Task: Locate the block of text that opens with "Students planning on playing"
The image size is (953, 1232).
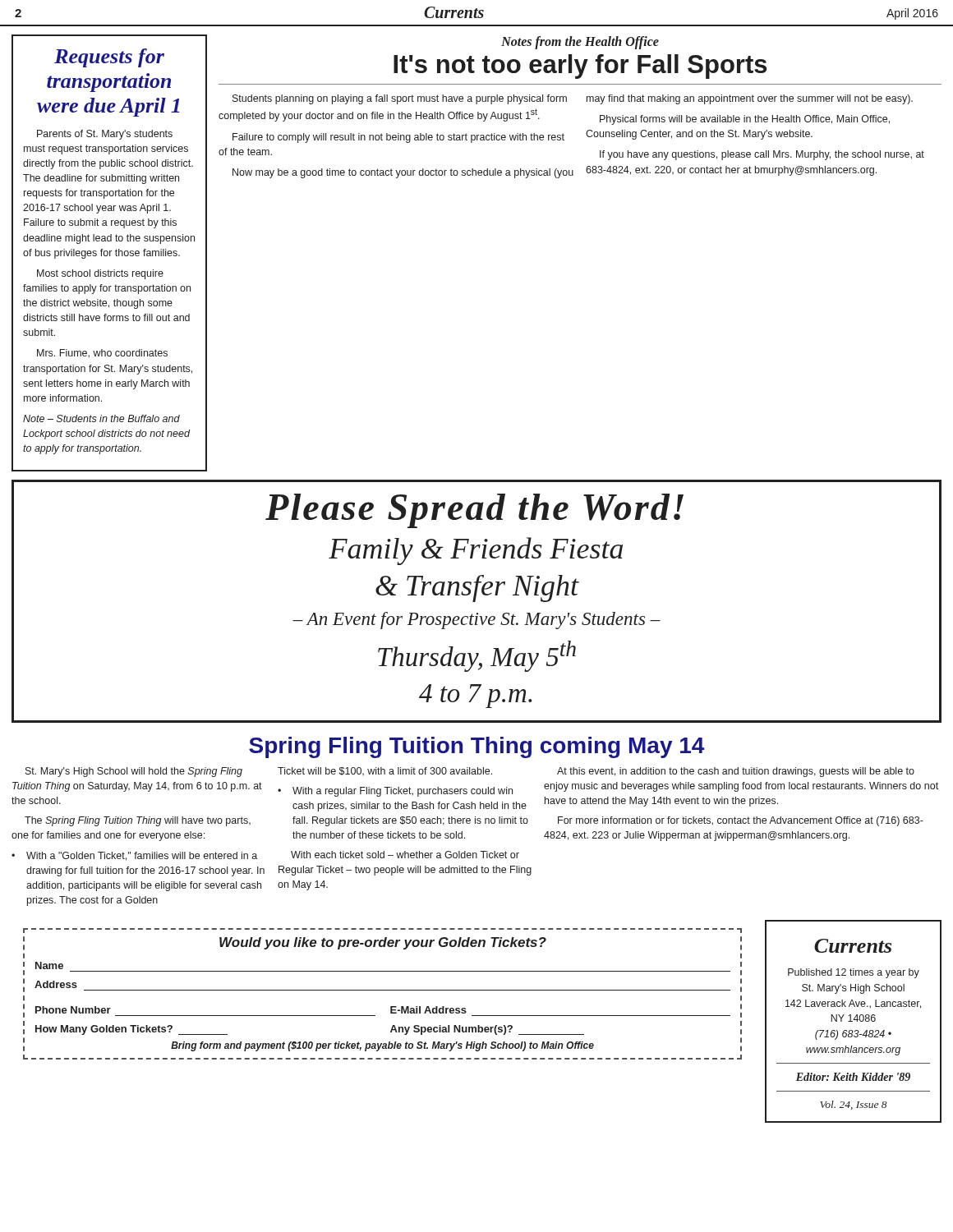Action: [x=396, y=136]
